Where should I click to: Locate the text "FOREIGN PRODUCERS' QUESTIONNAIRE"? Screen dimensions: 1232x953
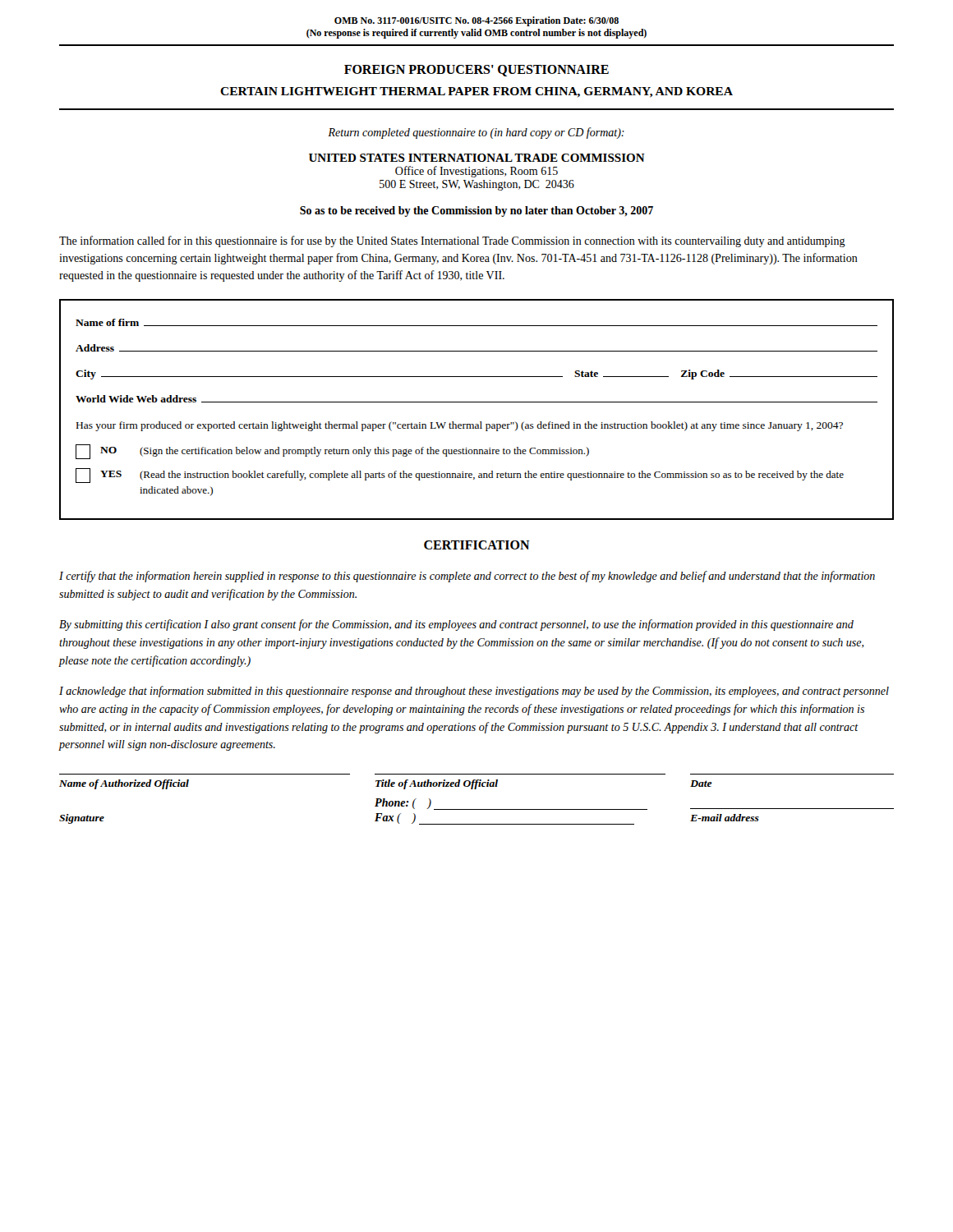coord(476,69)
